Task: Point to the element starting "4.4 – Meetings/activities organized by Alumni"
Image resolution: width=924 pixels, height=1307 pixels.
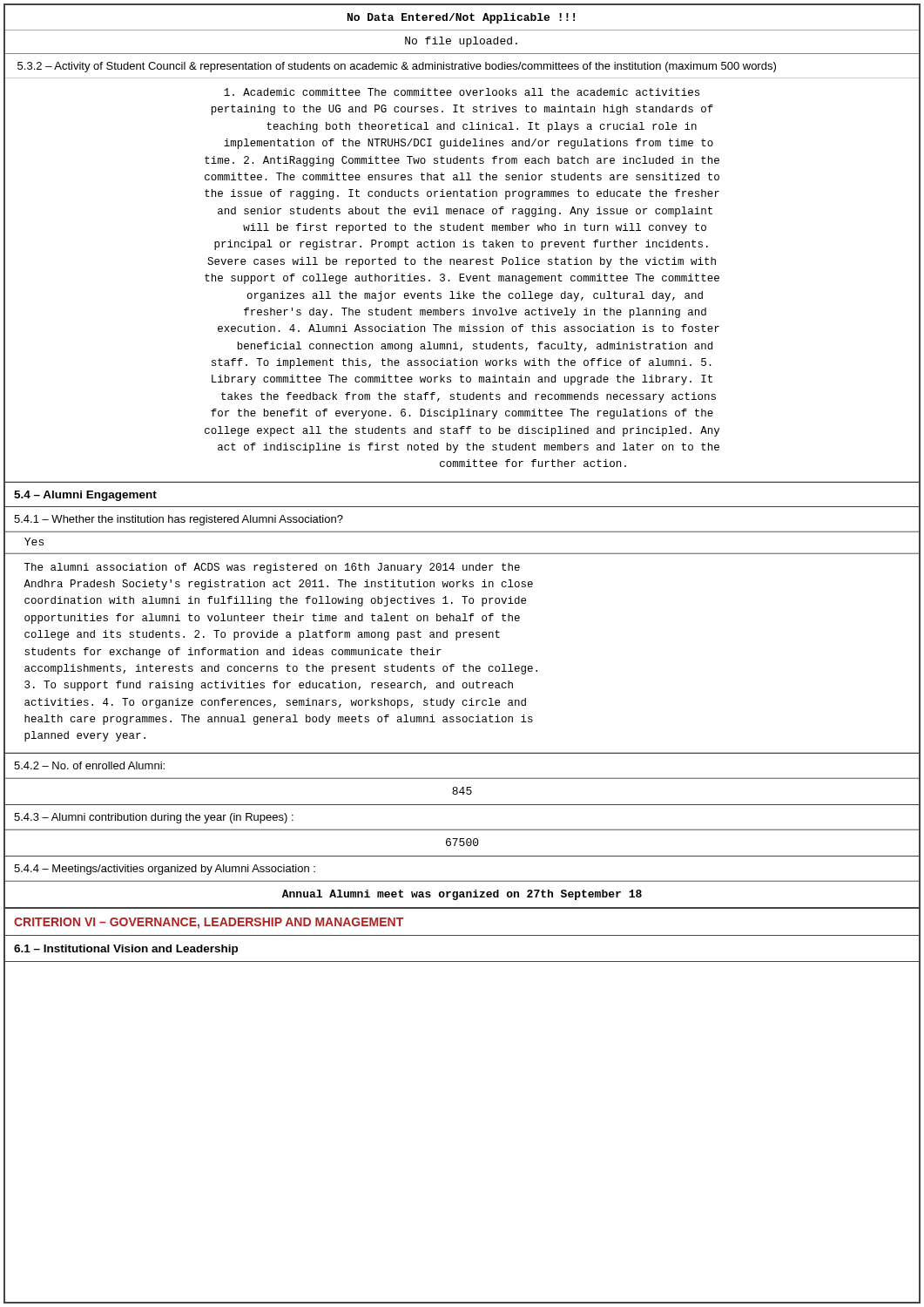Action: click(x=462, y=869)
